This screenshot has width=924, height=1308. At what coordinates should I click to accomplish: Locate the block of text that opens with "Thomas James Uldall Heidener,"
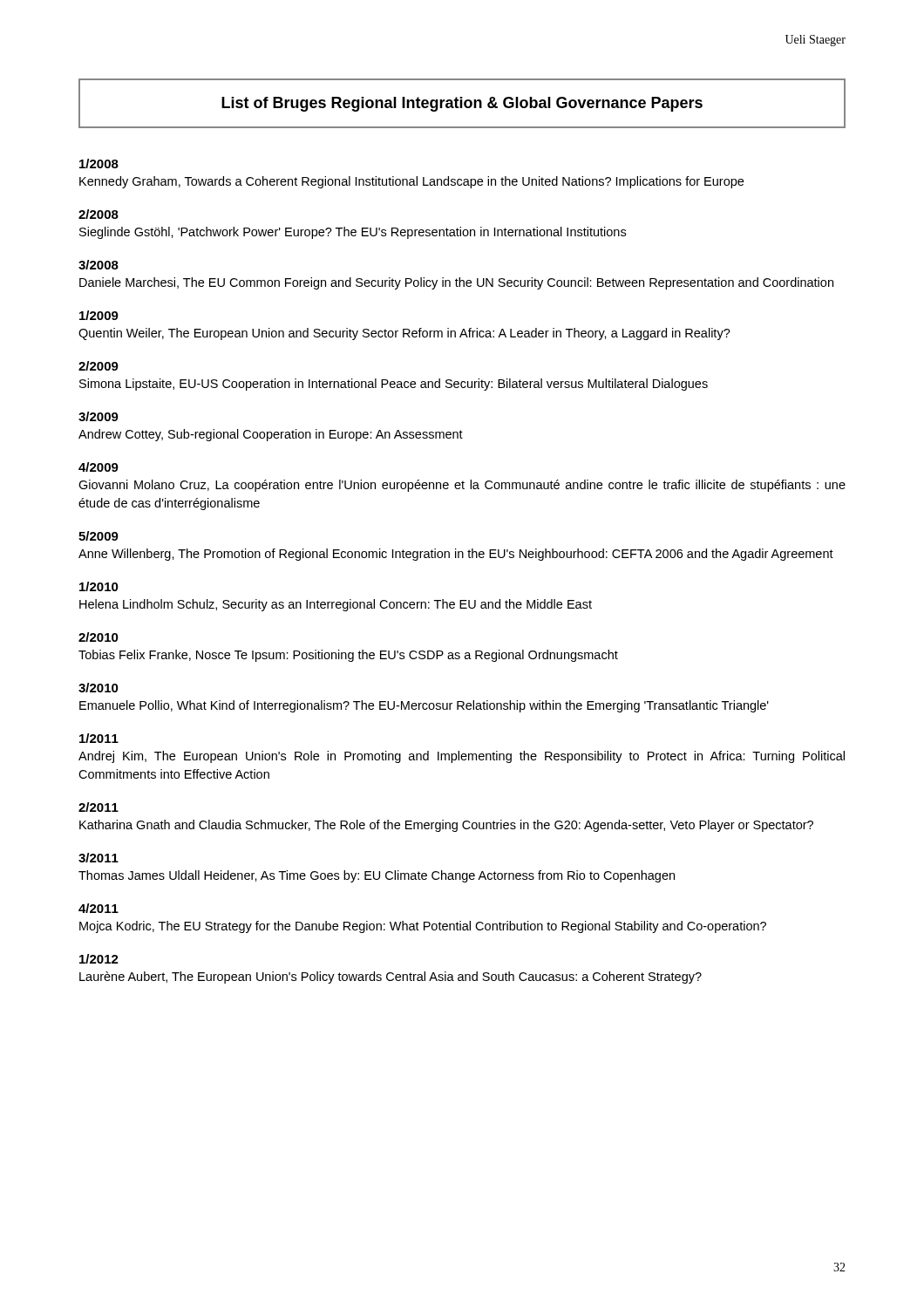point(377,876)
